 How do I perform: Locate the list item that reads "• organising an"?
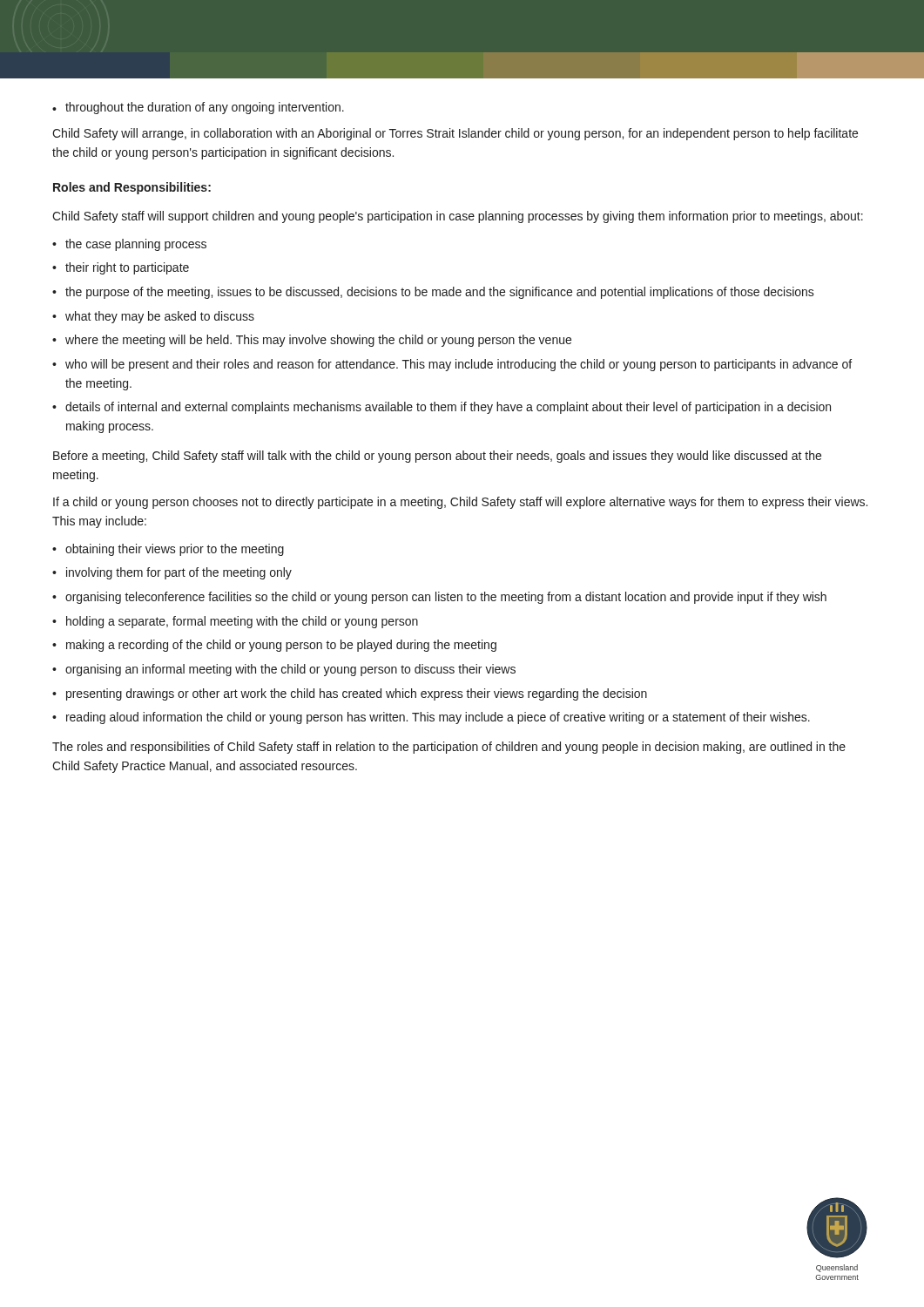(x=284, y=670)
